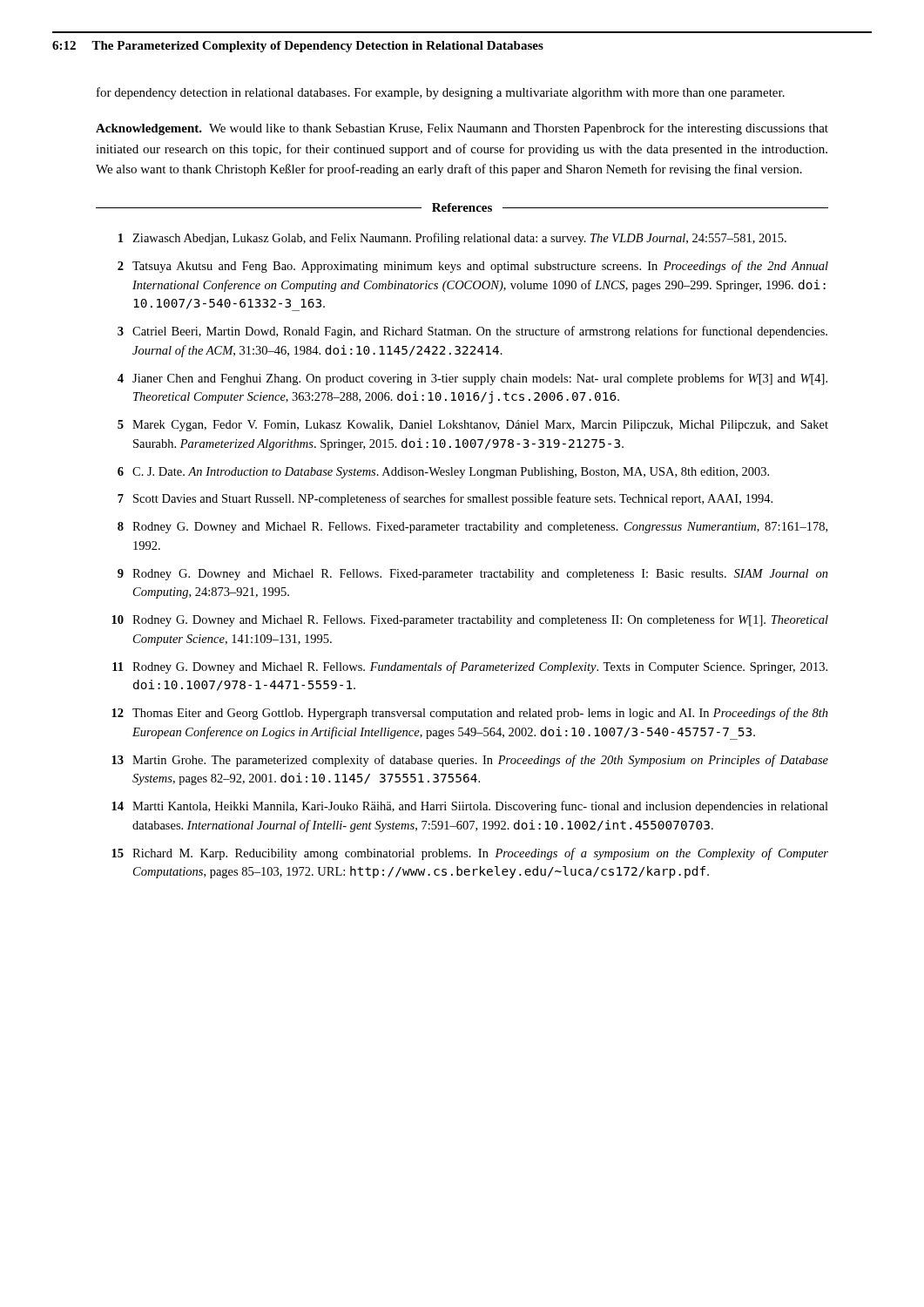Where is the passage that starts "3 Catriel Beeri, Martin Dowd, Ronald Fagin, and"?
This screenshot has width=924, height=1307.
coord(462,341)
